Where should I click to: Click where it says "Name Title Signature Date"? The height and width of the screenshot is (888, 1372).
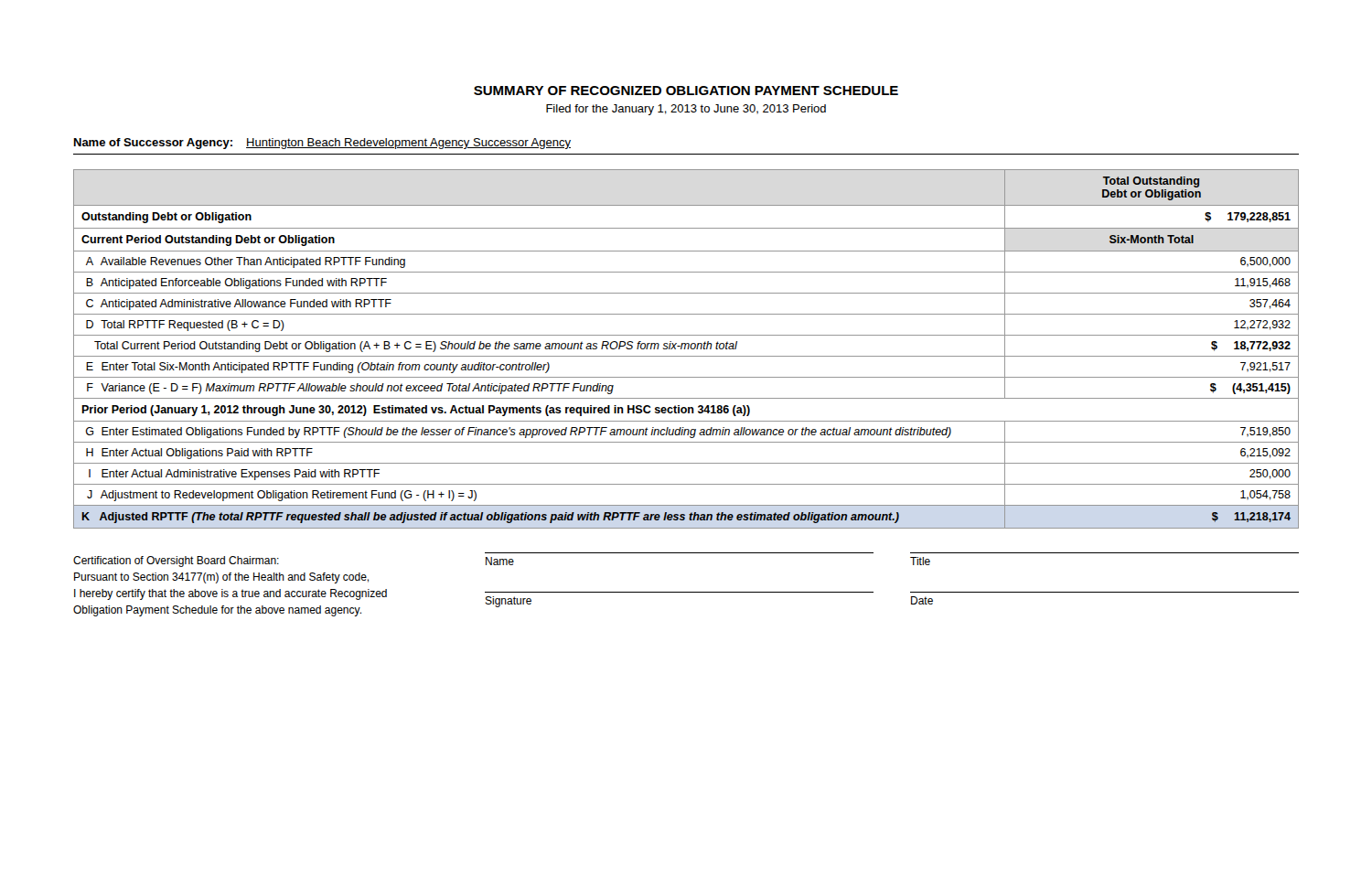(x=504, y=561)
